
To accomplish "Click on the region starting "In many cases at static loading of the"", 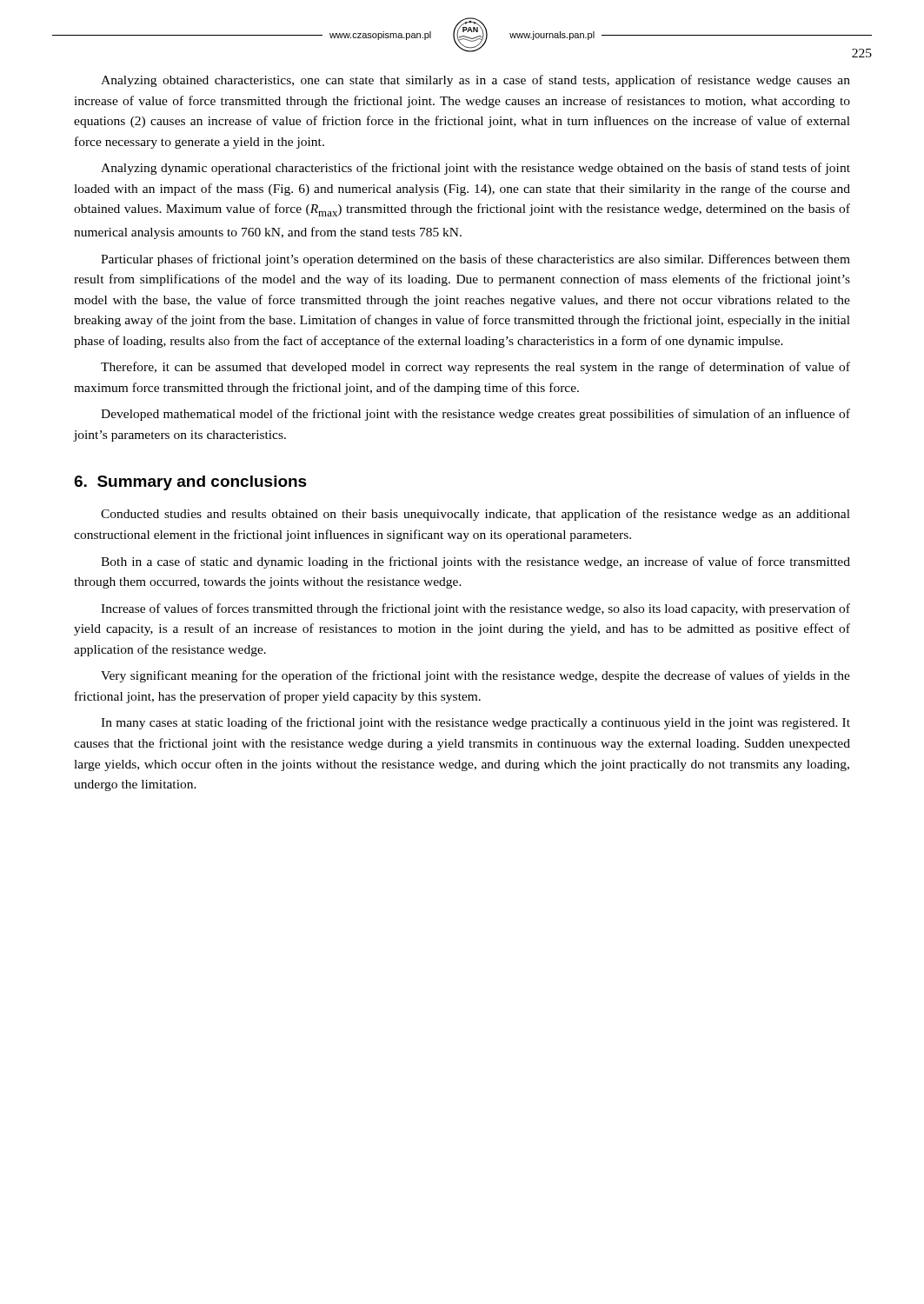I will coord(462,753).
